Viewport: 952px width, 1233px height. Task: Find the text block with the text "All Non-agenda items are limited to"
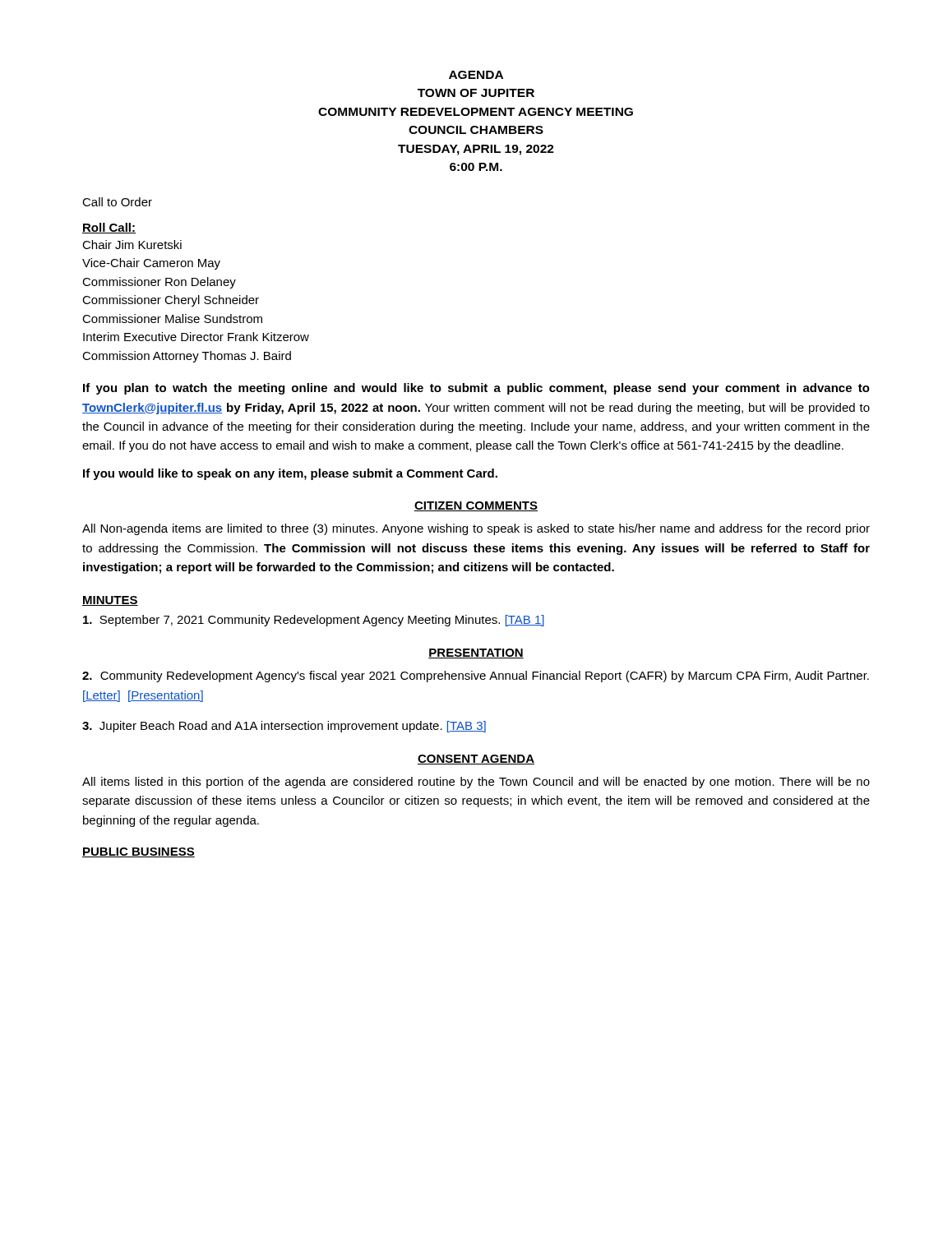tap(476, 548)
